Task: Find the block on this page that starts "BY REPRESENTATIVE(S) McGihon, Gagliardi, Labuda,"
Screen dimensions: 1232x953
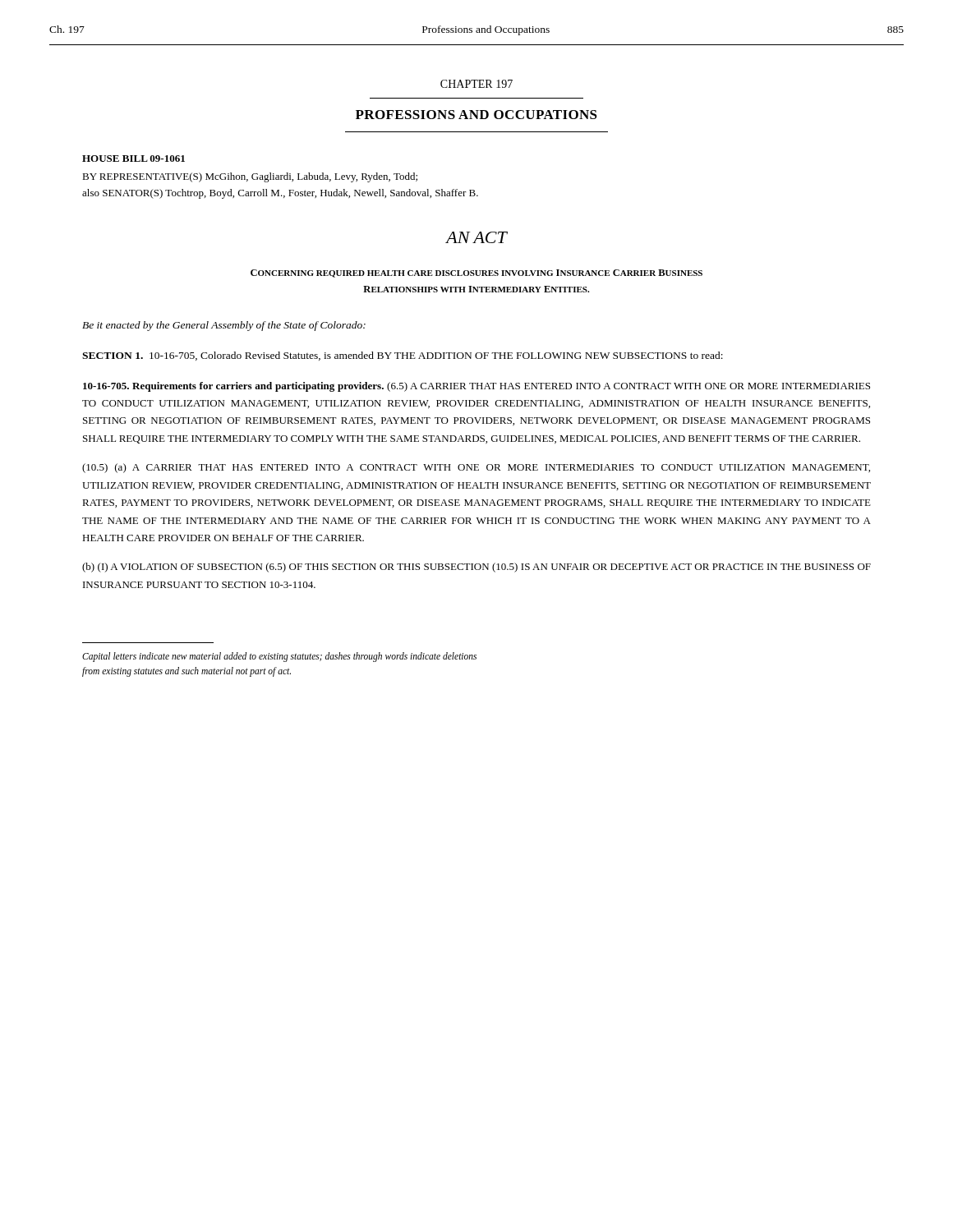Action: [x=280, y=184]
